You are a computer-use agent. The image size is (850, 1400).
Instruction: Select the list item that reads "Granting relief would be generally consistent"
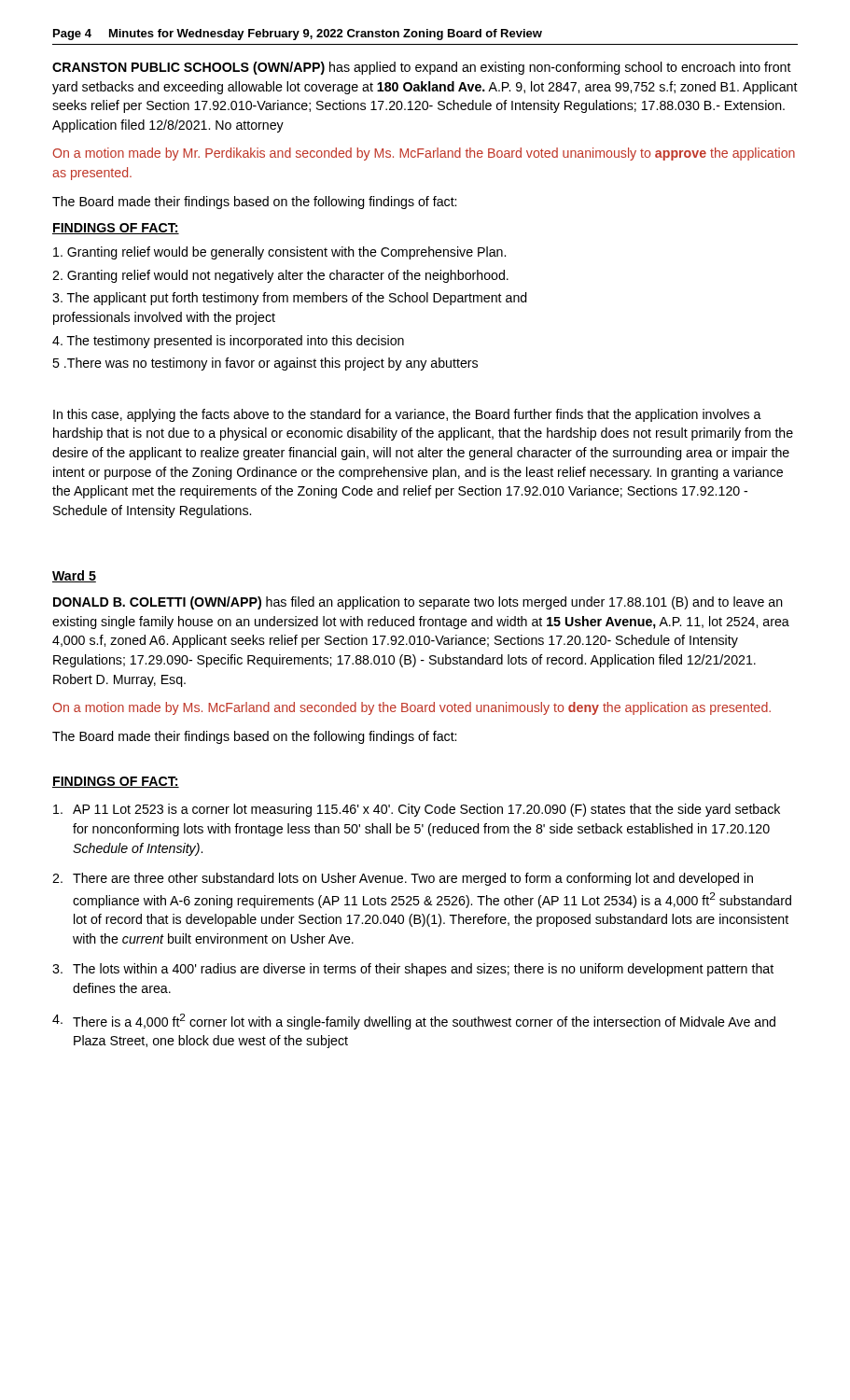click(x=280, y=252)
